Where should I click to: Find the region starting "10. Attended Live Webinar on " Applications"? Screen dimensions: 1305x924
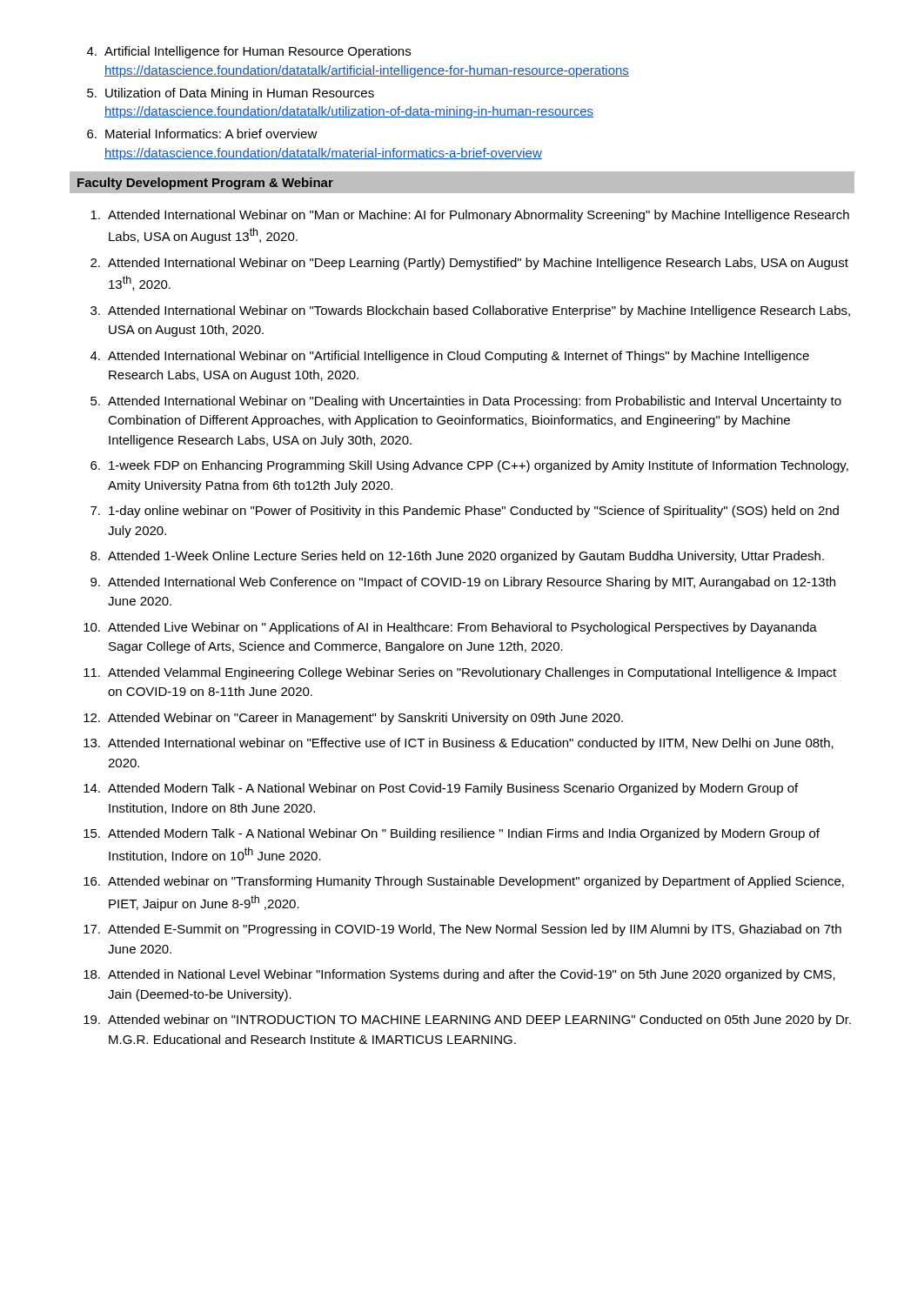point(462,637)
